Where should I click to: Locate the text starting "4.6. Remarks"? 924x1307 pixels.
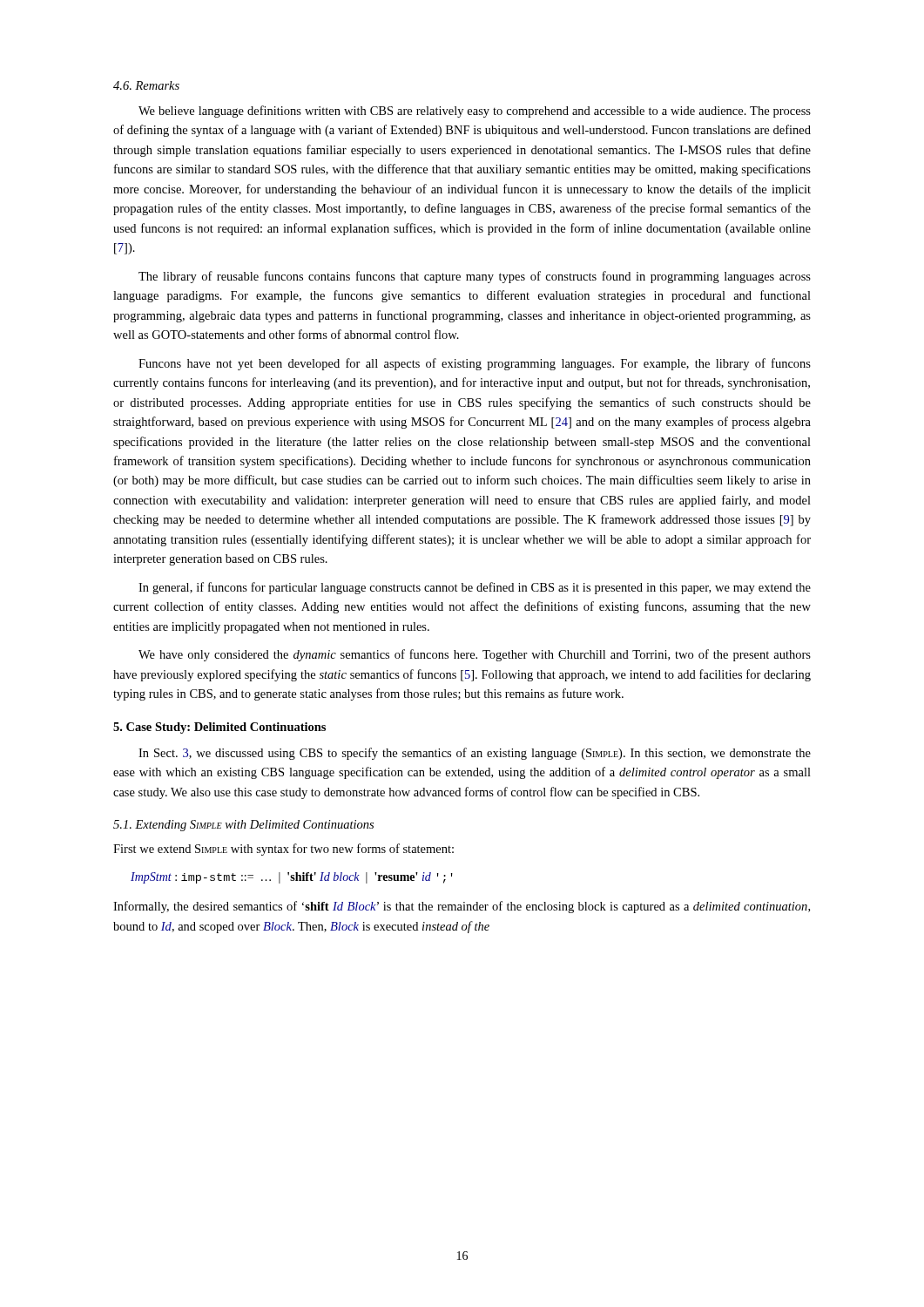146,85
